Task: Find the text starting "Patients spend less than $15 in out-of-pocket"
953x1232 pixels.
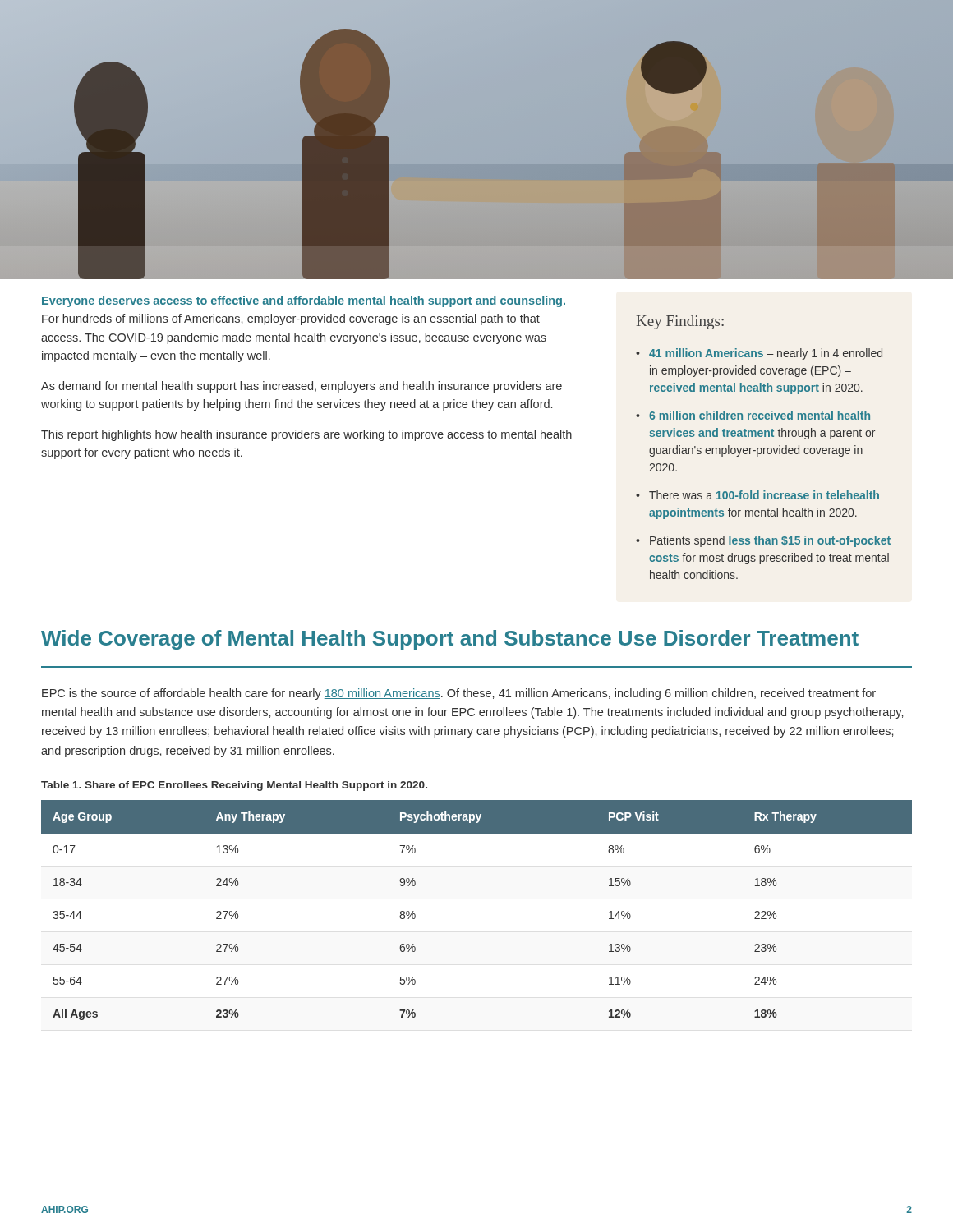Action: coord(770,557)
